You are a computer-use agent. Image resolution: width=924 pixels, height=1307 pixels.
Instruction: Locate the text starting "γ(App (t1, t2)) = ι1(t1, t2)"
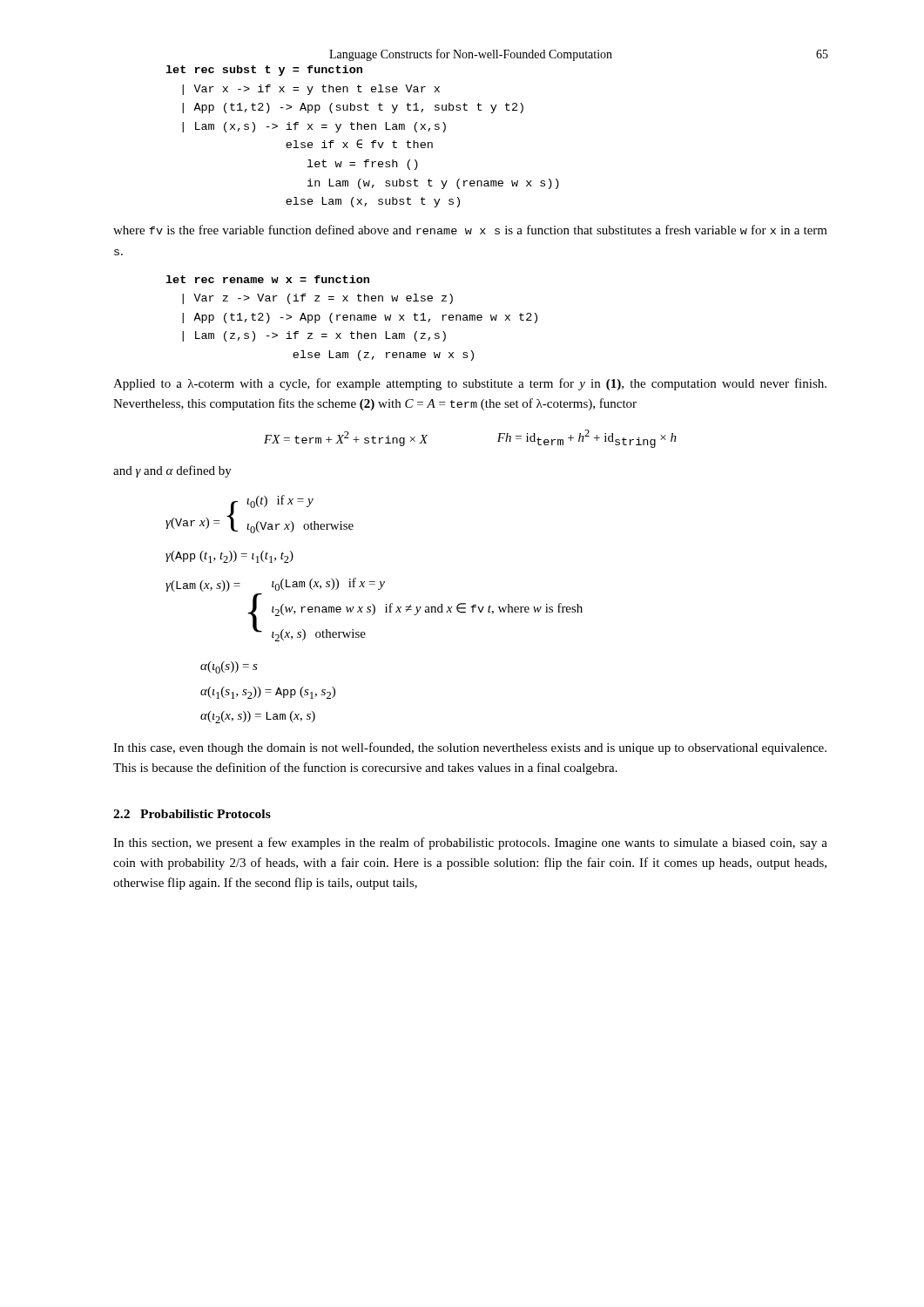(x=229, y=557)
